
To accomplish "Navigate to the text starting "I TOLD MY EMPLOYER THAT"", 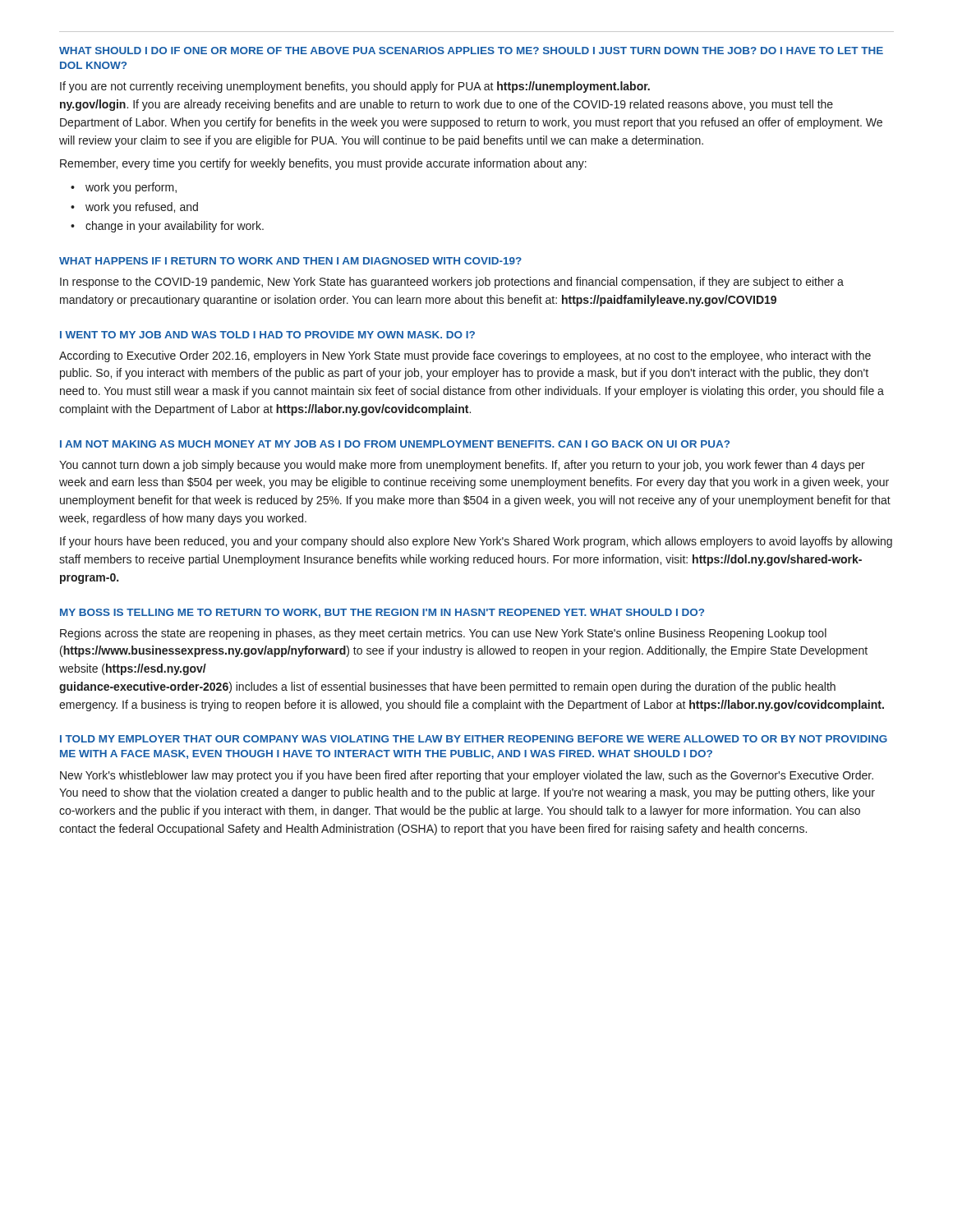I will tap(473, 746).
